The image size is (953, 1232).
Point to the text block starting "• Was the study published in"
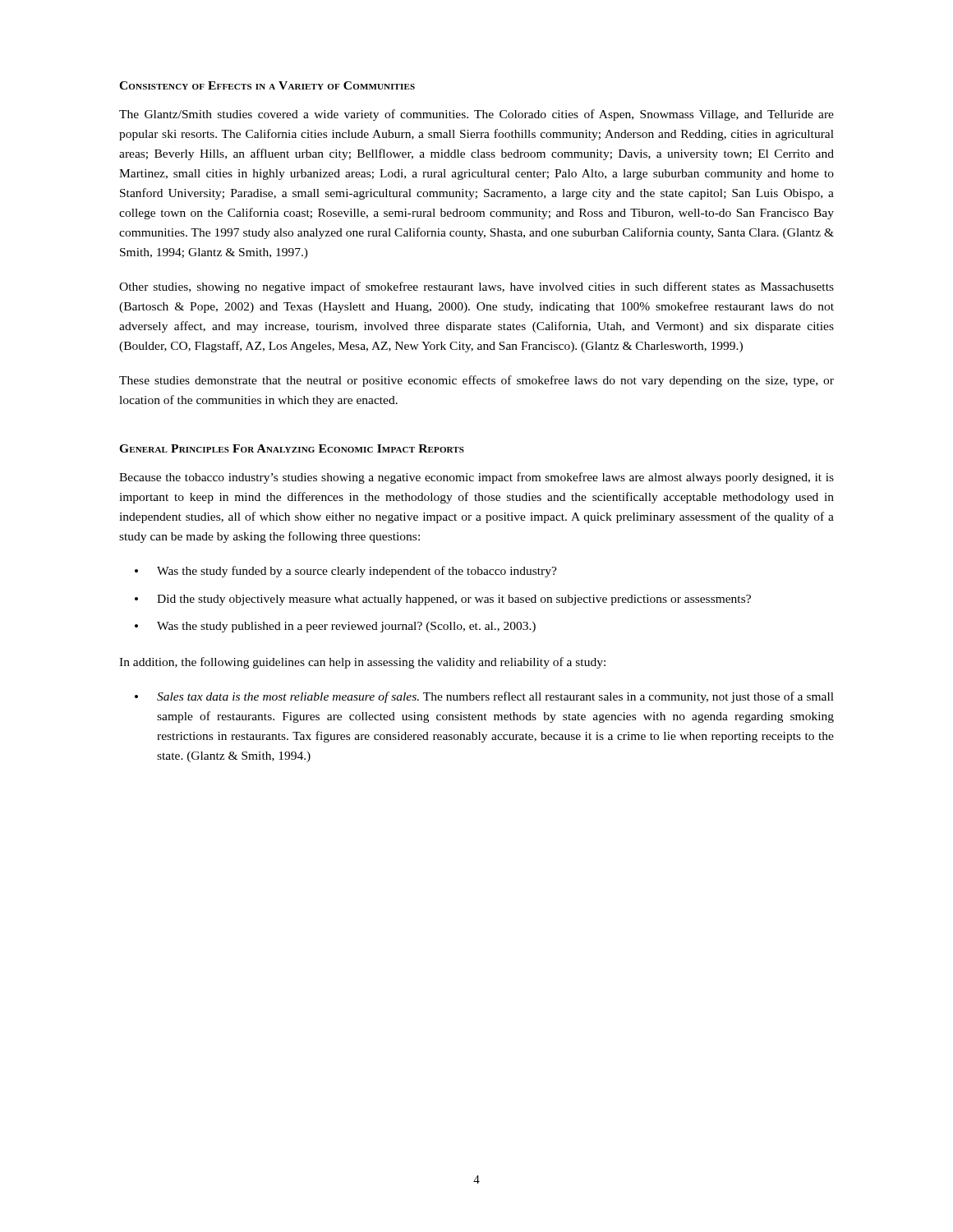(x=484, y=627)
